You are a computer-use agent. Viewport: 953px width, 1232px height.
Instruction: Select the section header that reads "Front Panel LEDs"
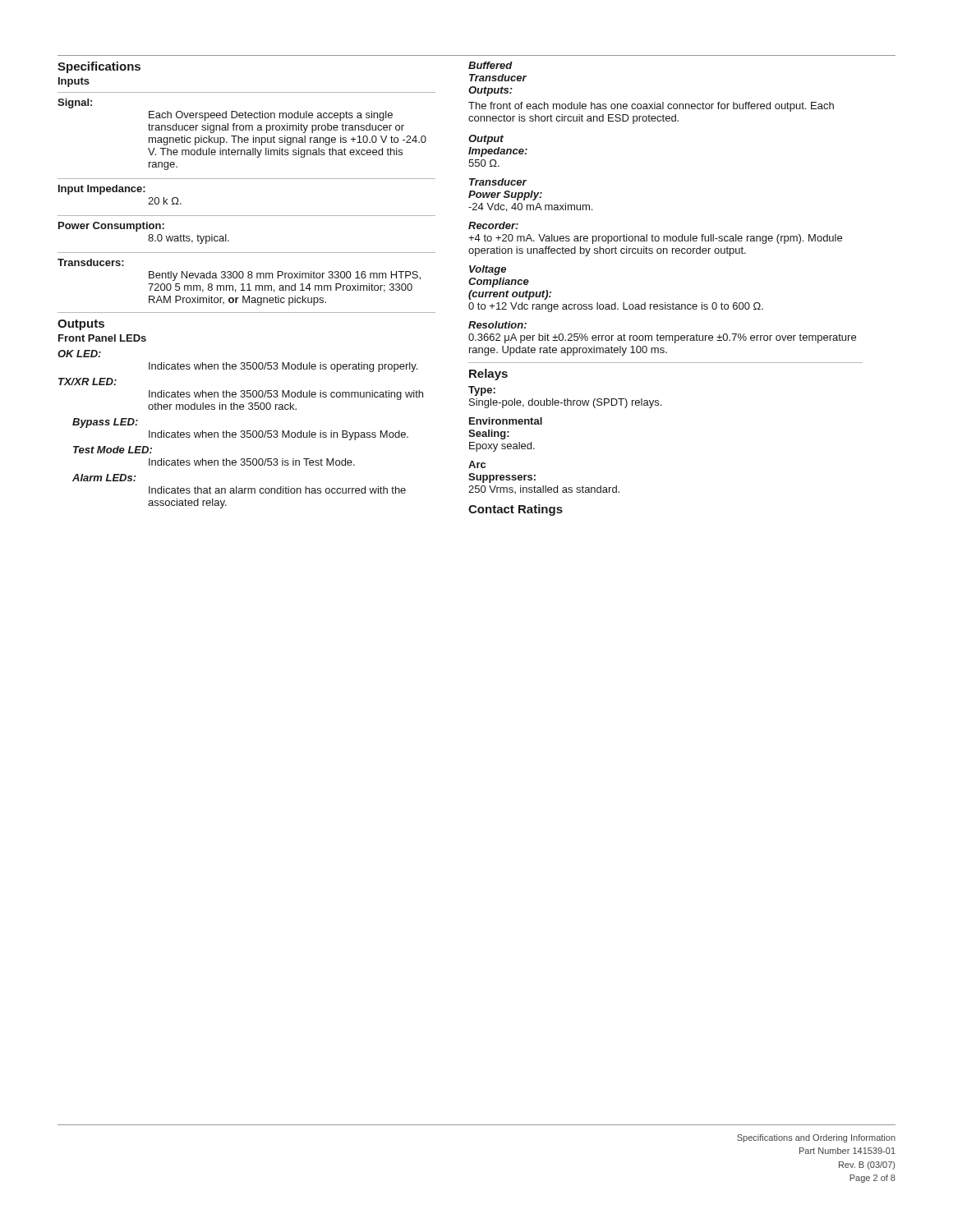pyautogui.click(x=102, y=338)
